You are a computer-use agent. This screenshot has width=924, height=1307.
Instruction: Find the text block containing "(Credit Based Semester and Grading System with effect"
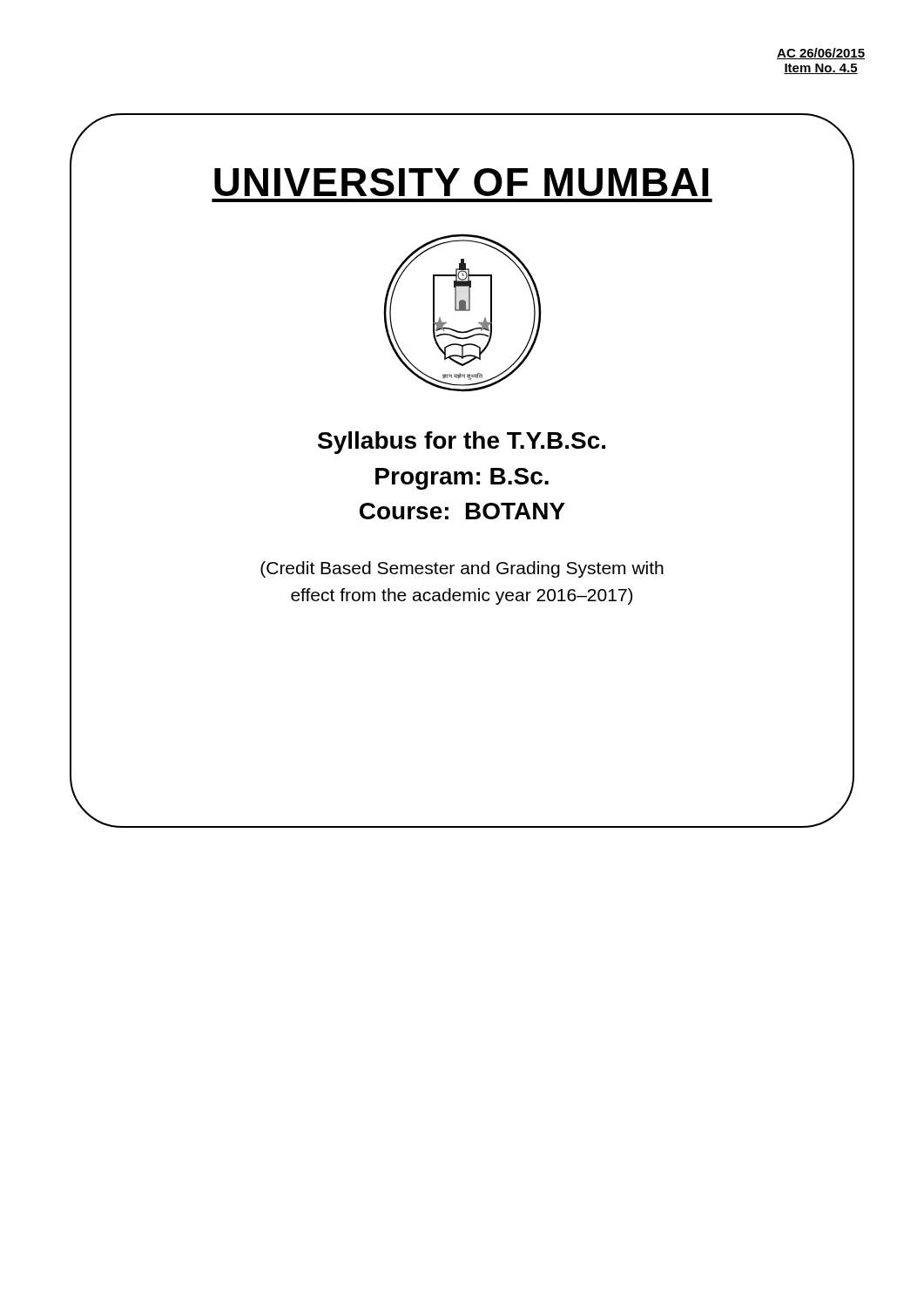(x=462, y=581)
